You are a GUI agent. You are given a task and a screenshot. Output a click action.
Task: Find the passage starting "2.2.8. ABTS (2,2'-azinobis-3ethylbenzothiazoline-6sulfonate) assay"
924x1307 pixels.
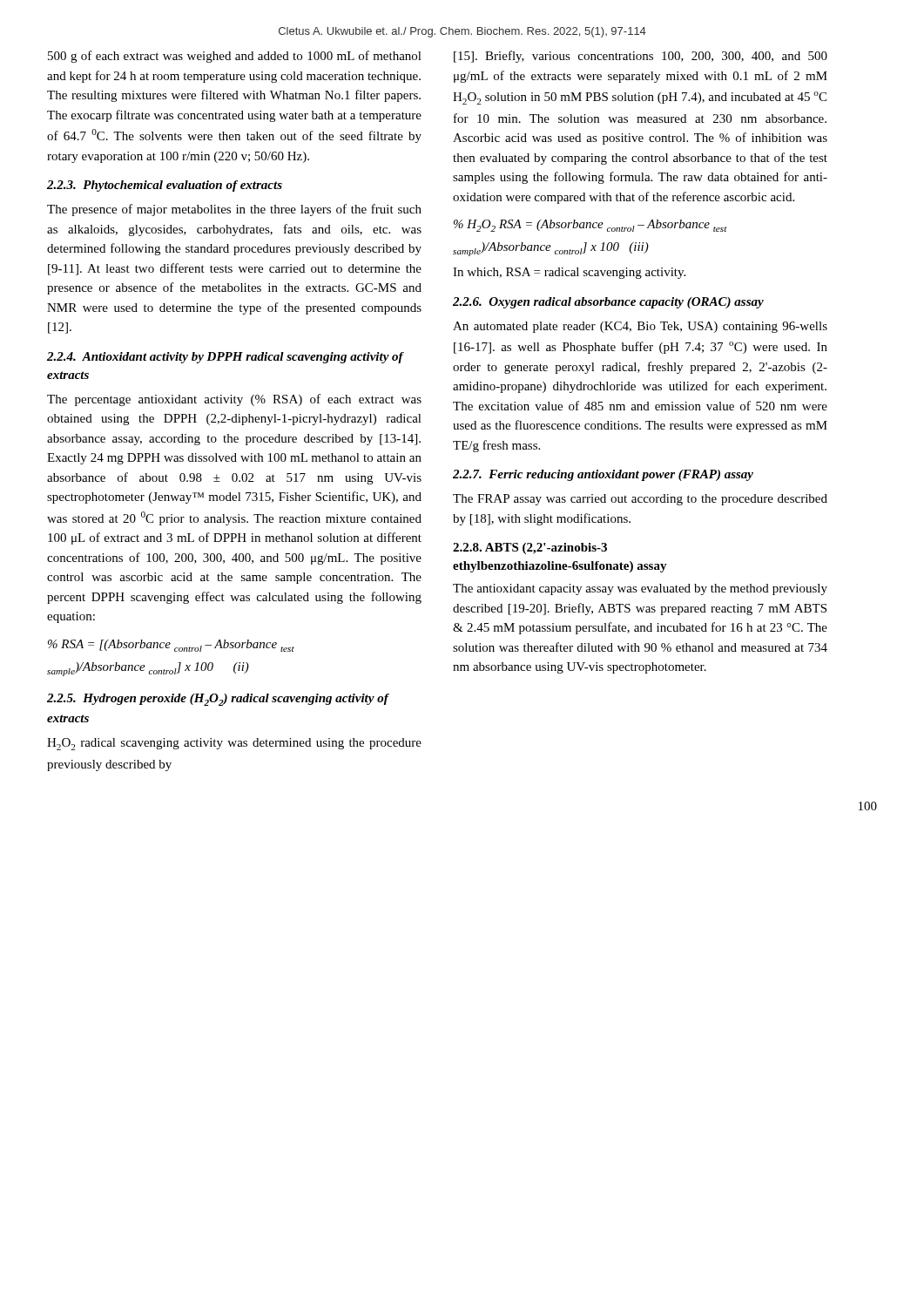tap(560, 557)
